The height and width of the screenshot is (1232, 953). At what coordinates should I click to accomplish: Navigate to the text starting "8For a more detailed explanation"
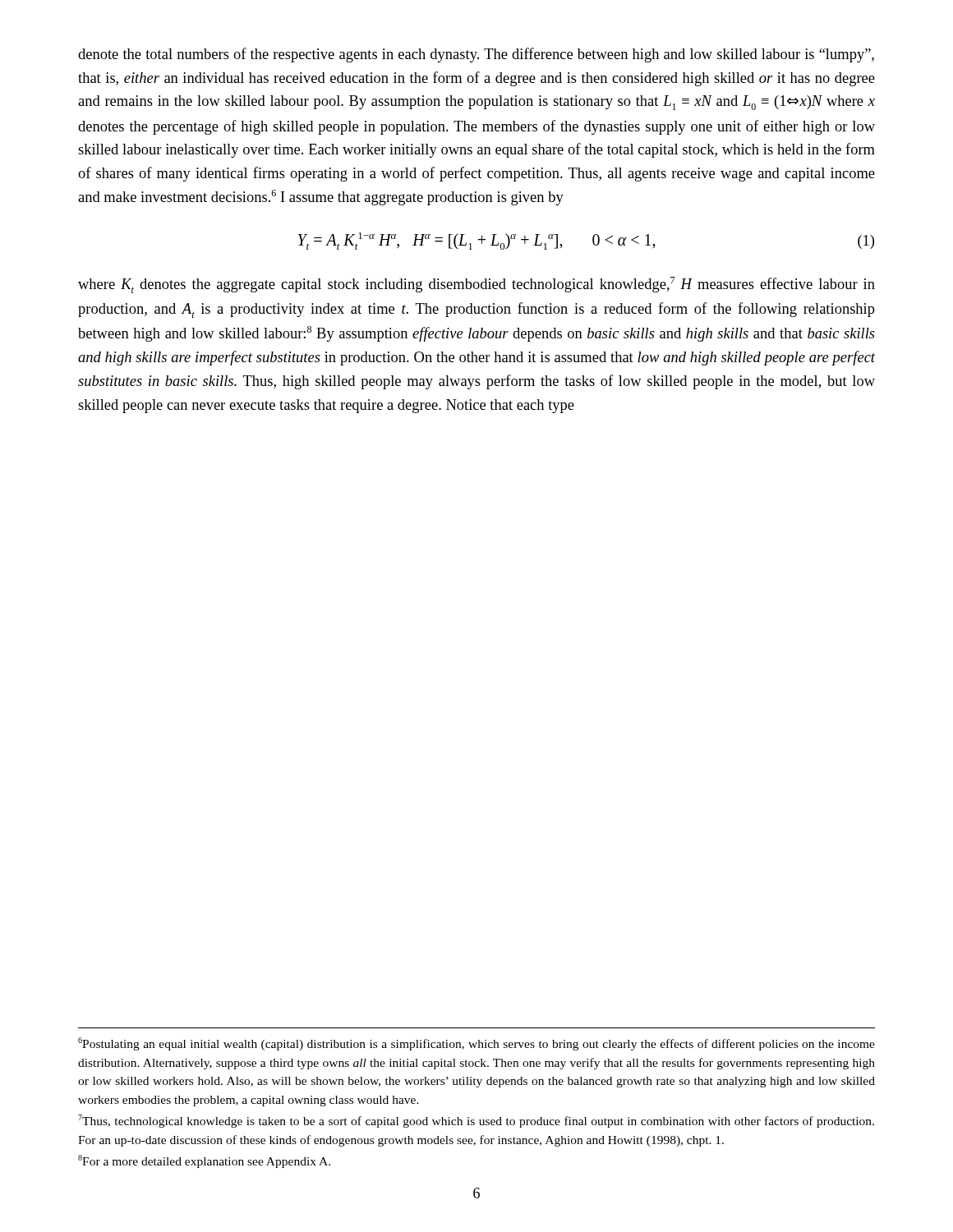pyautogui.click(x=205, y=1161)
